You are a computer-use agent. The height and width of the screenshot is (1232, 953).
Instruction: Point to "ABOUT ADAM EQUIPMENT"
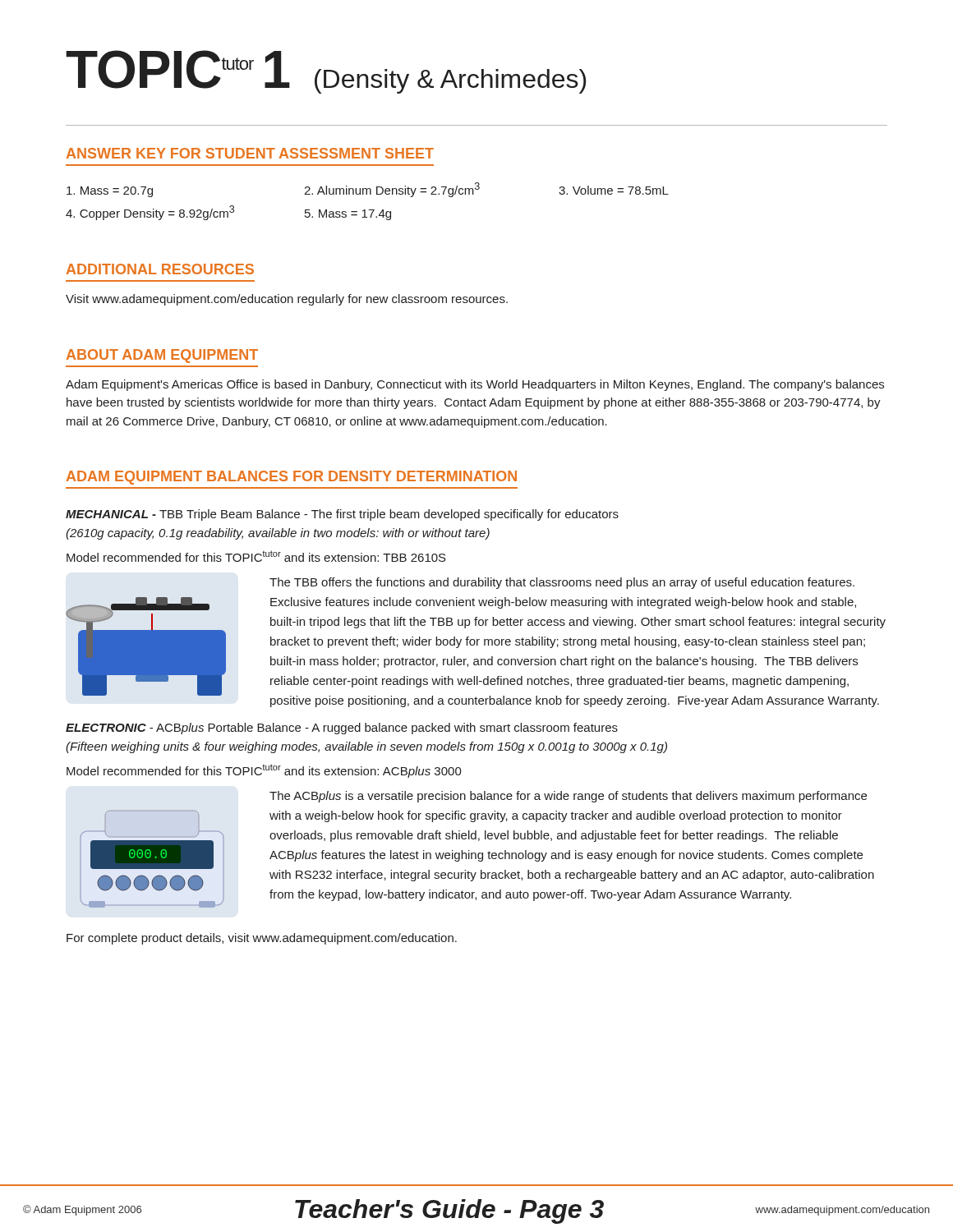coord(162,356)
